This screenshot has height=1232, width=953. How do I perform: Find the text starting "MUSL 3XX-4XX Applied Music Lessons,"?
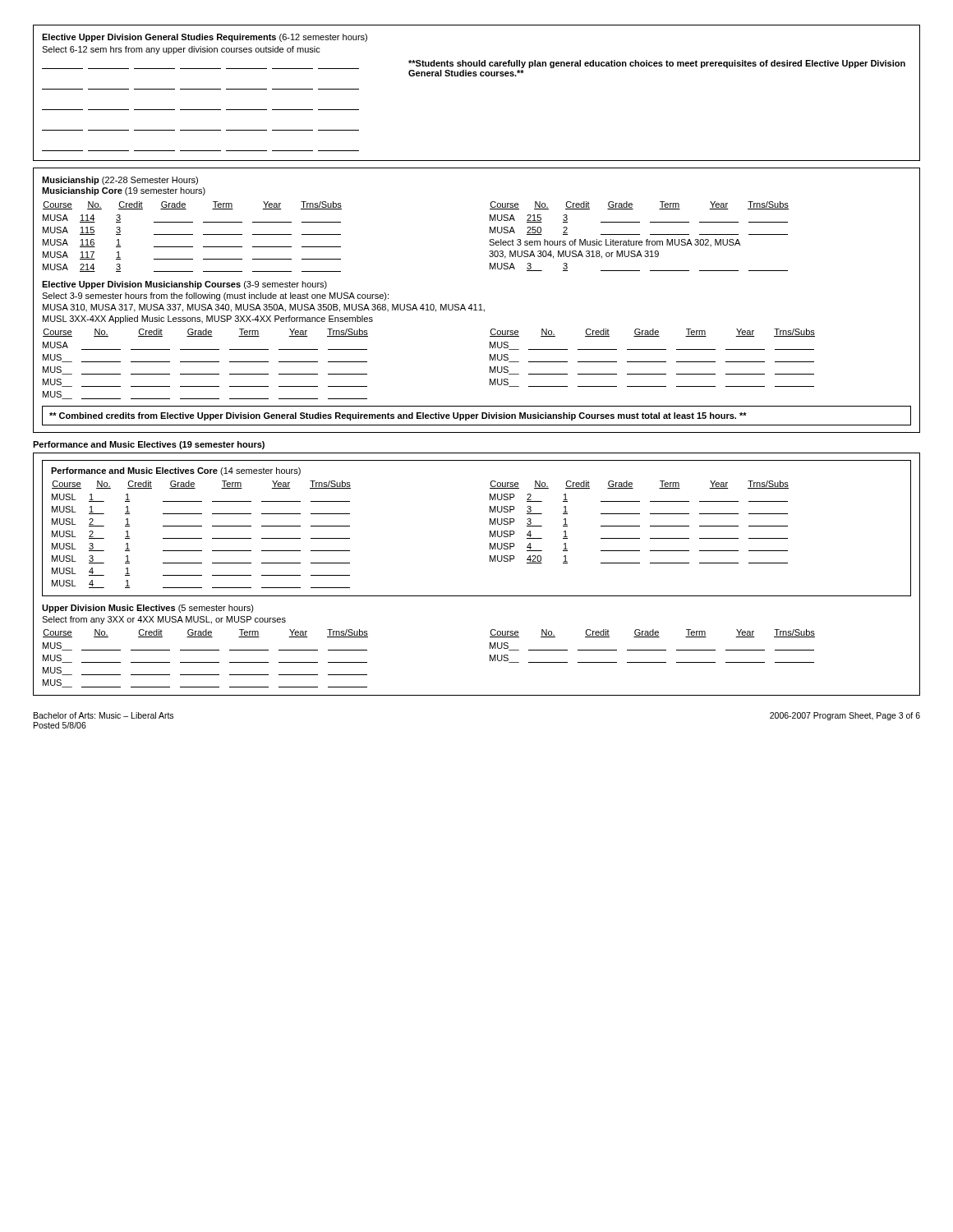207,319
